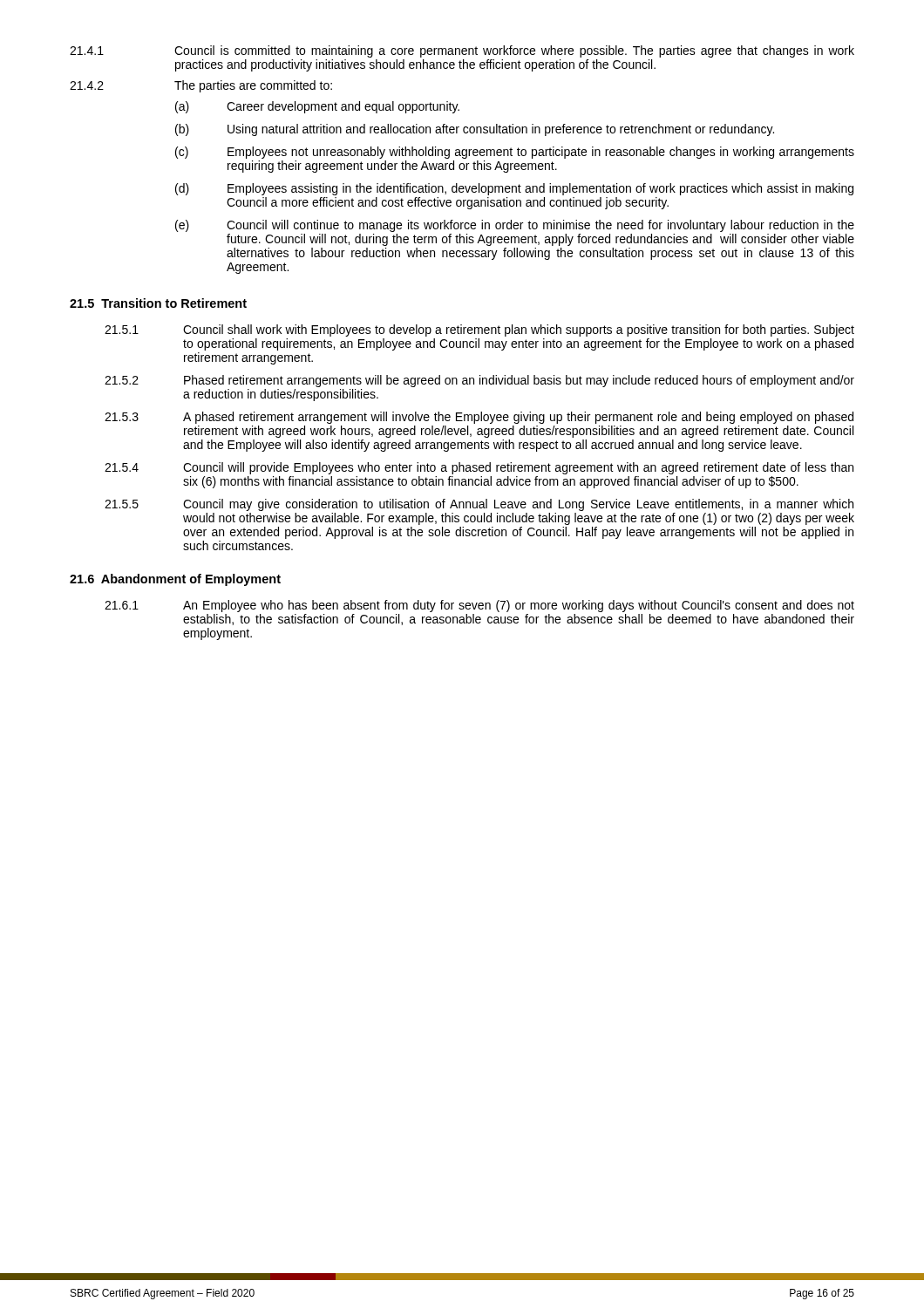
Task: Click the passage that begins "21.5.3 A phased retirement arrangement will involve the"
Action: 479,431
